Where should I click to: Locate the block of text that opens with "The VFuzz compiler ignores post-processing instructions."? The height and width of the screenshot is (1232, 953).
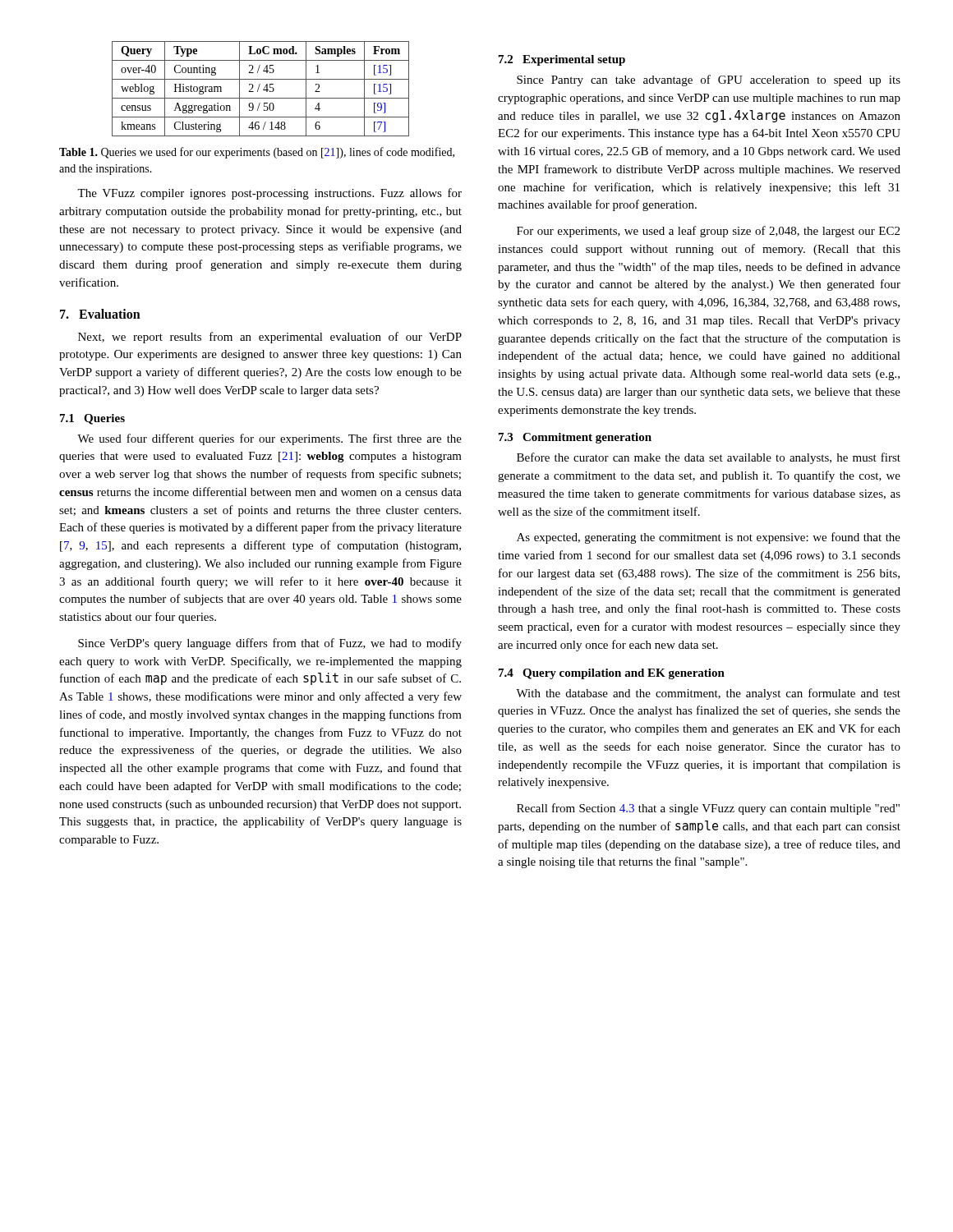click(260, 239)
